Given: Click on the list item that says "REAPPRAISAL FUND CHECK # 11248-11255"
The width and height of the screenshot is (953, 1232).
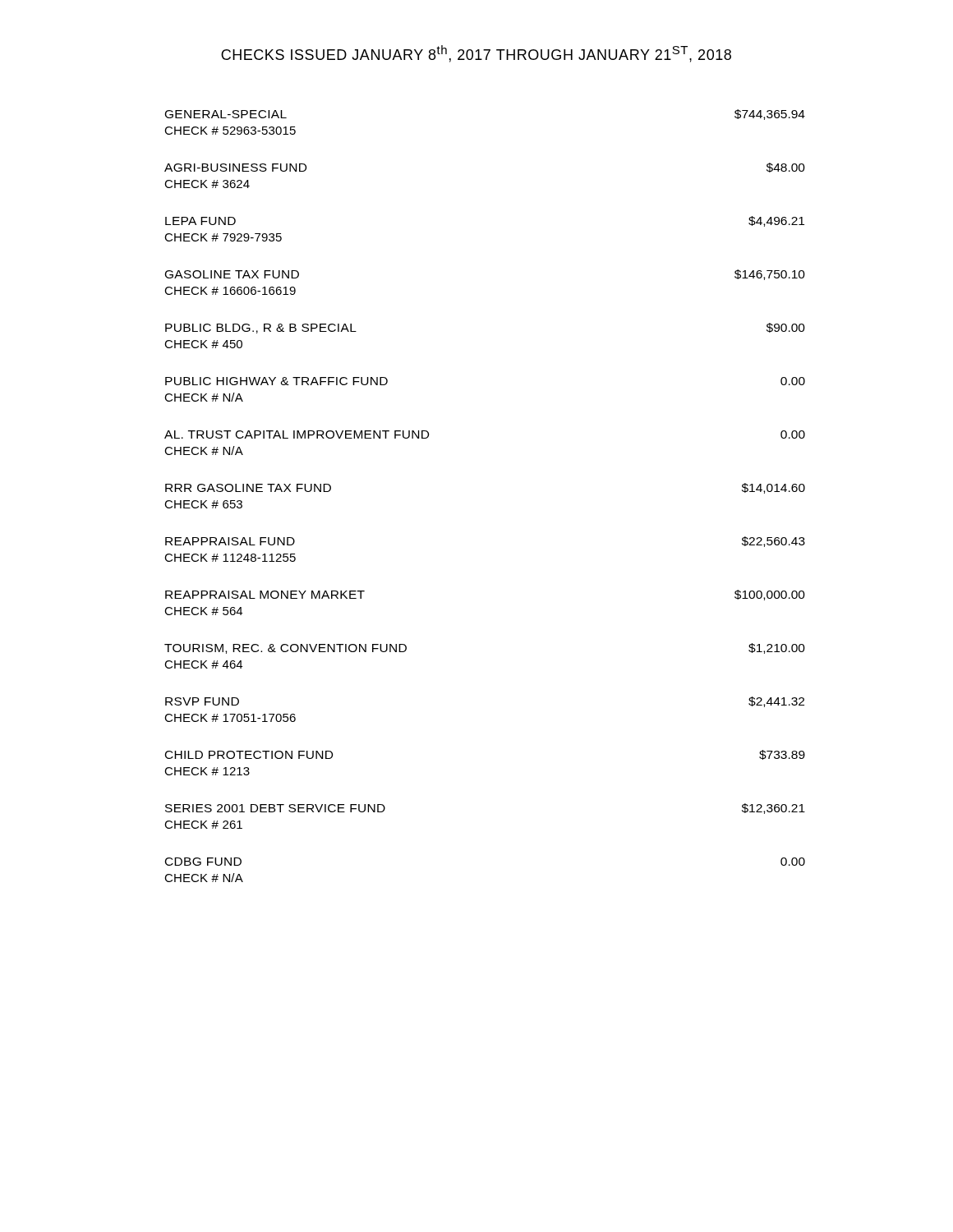Looking at the screenshot, I should 228,542.
